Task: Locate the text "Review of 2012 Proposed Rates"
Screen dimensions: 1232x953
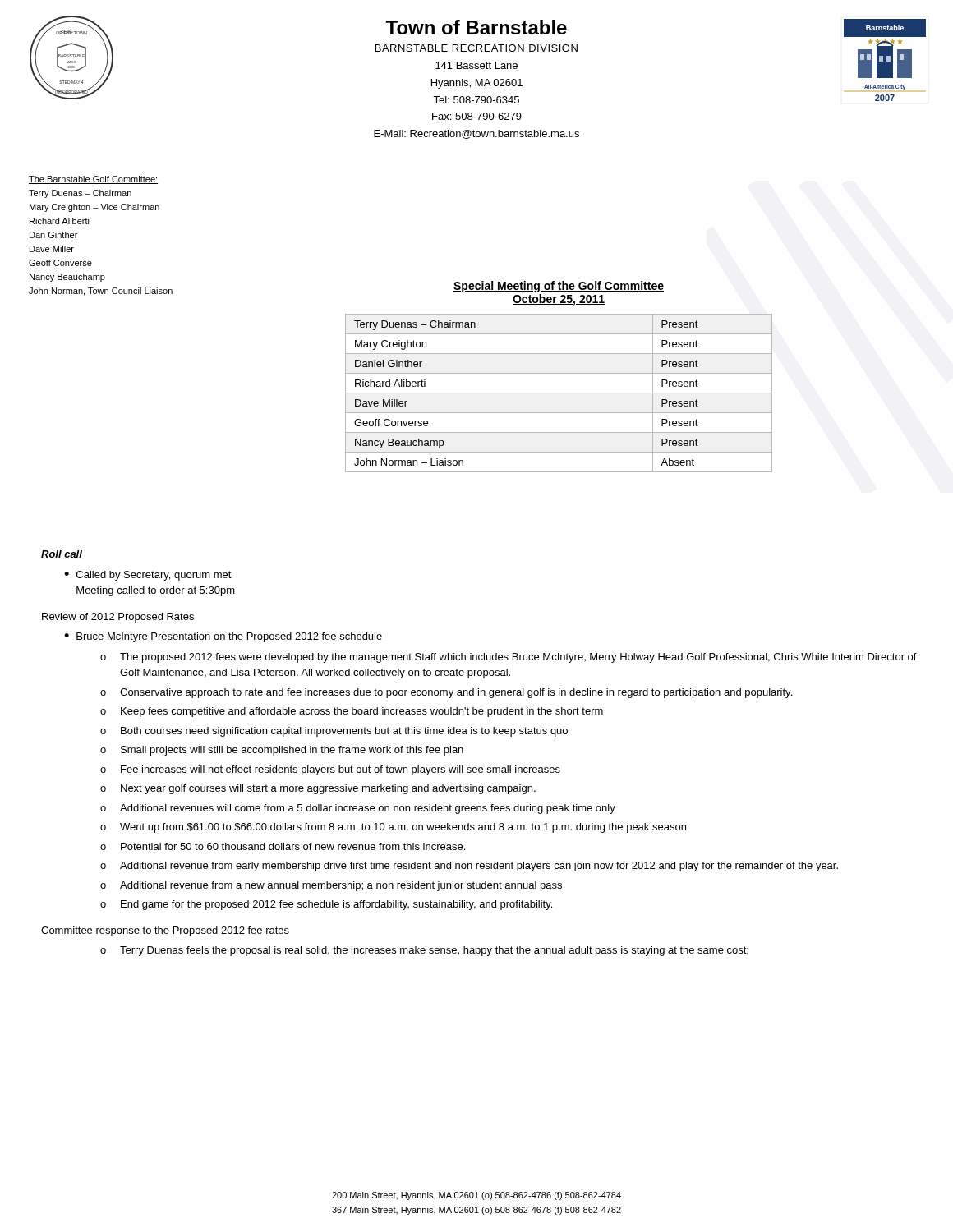Action: tap(118, 616)
